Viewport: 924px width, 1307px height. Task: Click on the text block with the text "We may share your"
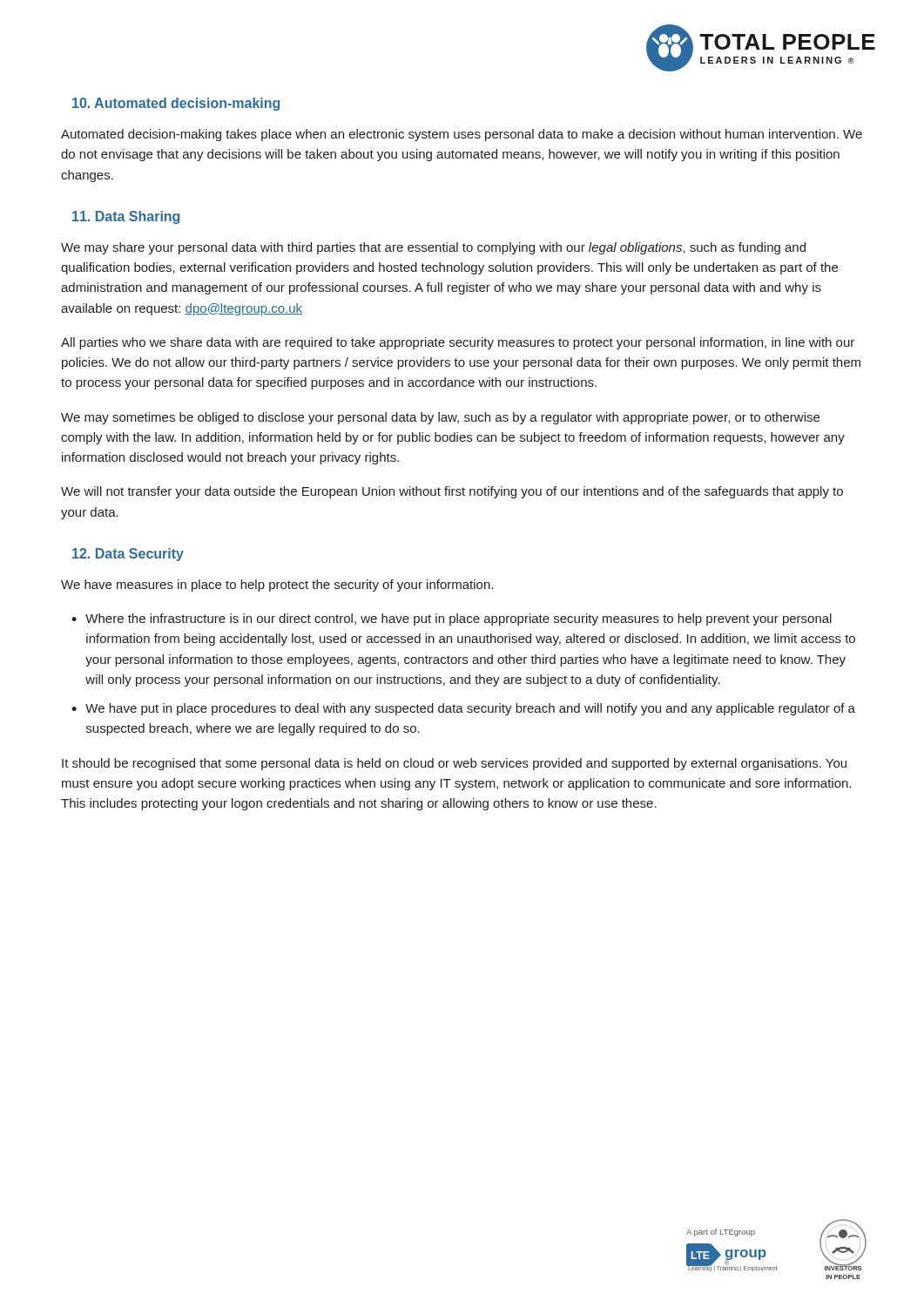(450, 277)
